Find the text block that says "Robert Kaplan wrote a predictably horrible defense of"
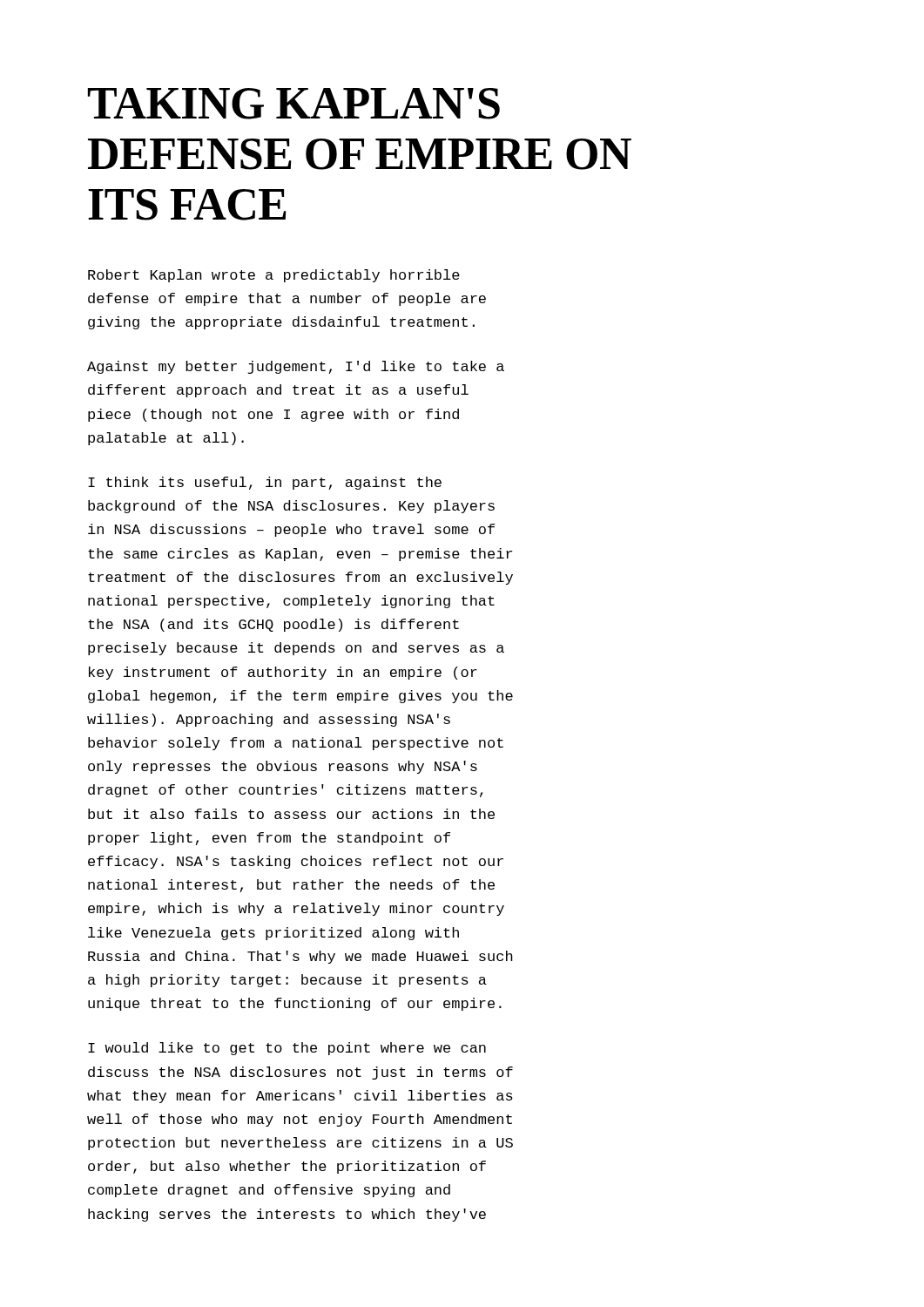 tap(287, 299)
